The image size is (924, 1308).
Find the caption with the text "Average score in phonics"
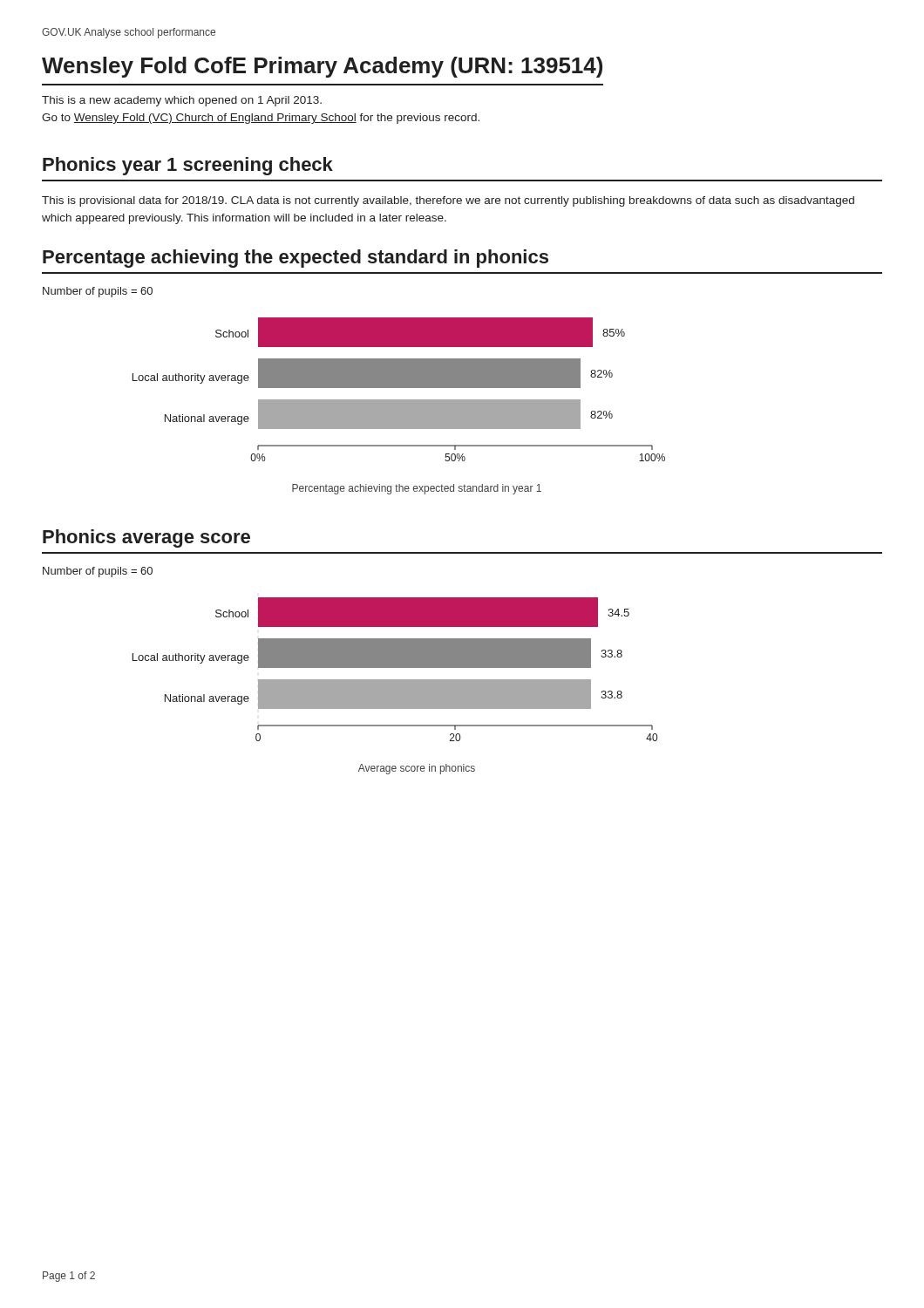click(x=417, y=768)
